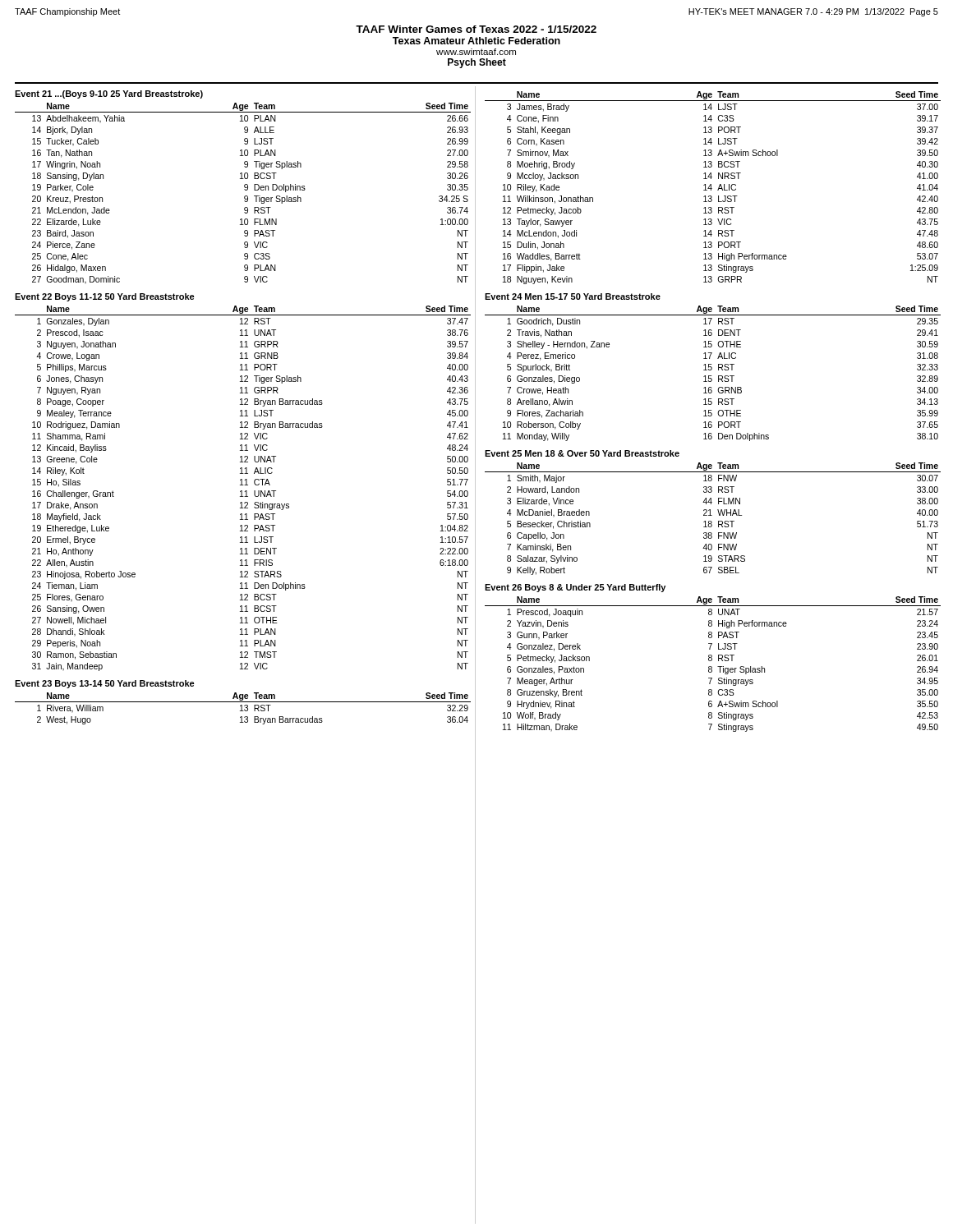Image resolution: width=953 pixels, height=1232 pixels.
Task: Select the section header with the text "Event 23 Boys 13-14"
Action: 105,683
